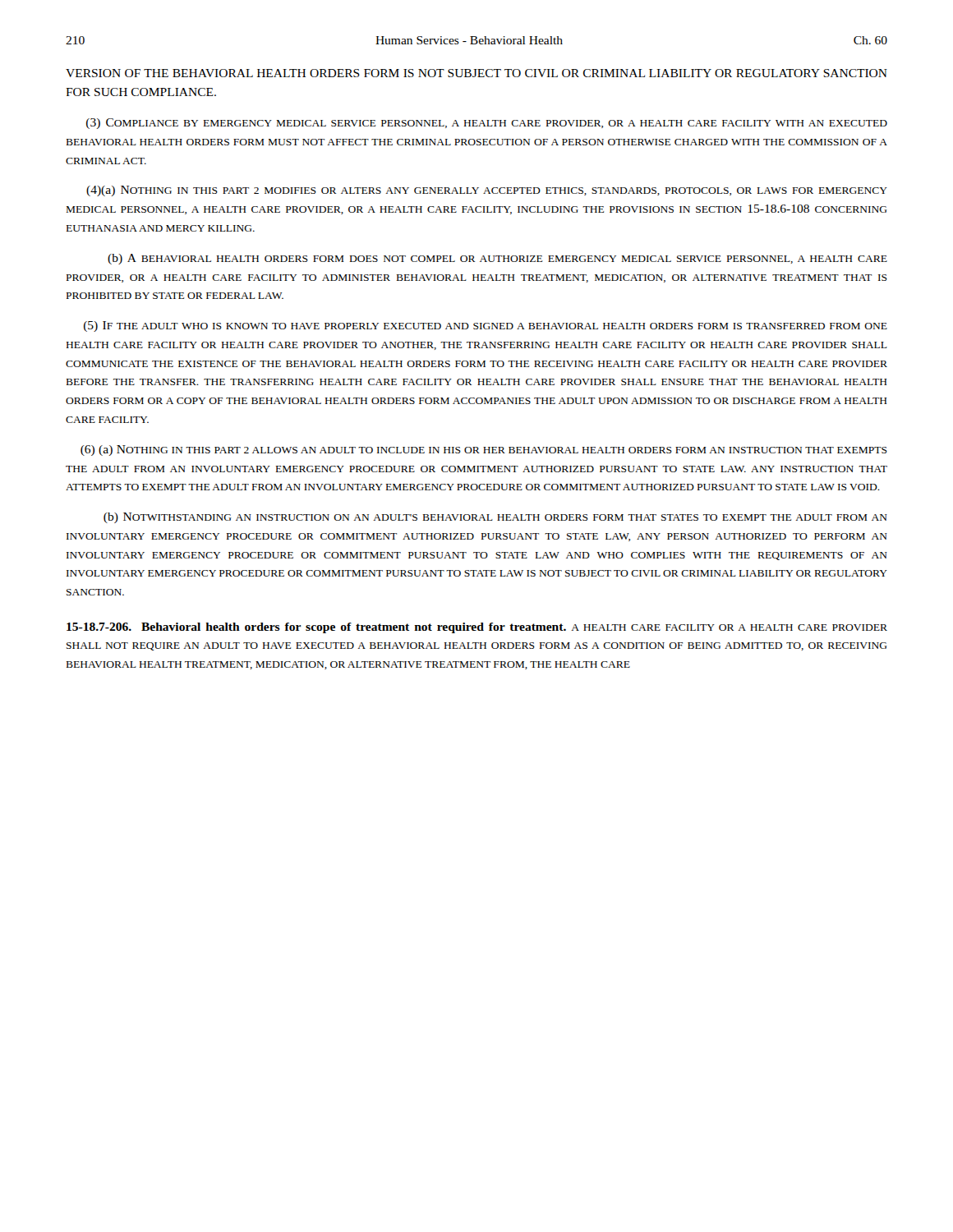Locate the text starting "(6) (a) NOTHING IN THIS"

pyautogui.click(x=476, y=467)
